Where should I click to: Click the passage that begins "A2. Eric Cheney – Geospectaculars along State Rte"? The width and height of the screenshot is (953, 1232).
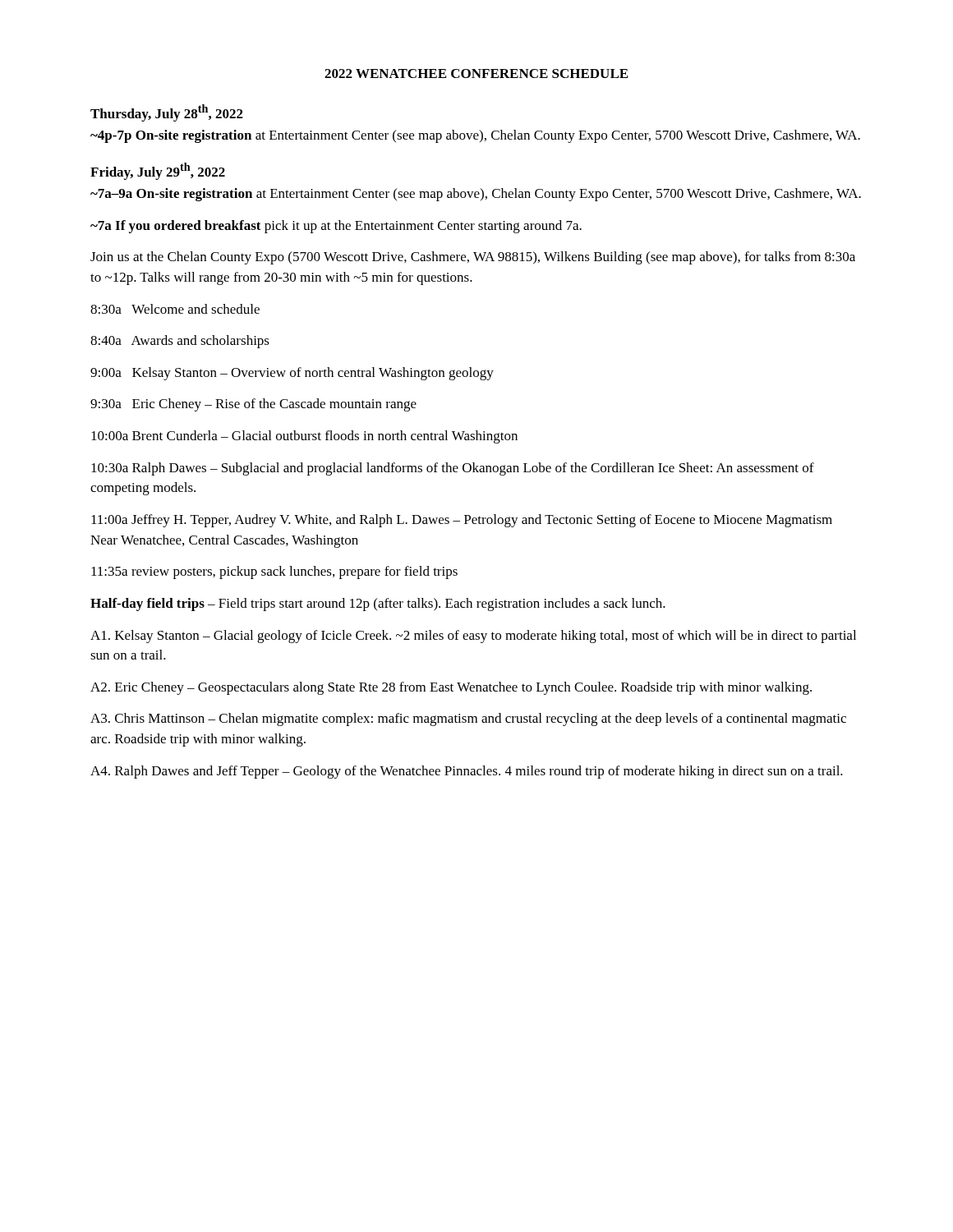pyautogui.click(x=452, y=687)
